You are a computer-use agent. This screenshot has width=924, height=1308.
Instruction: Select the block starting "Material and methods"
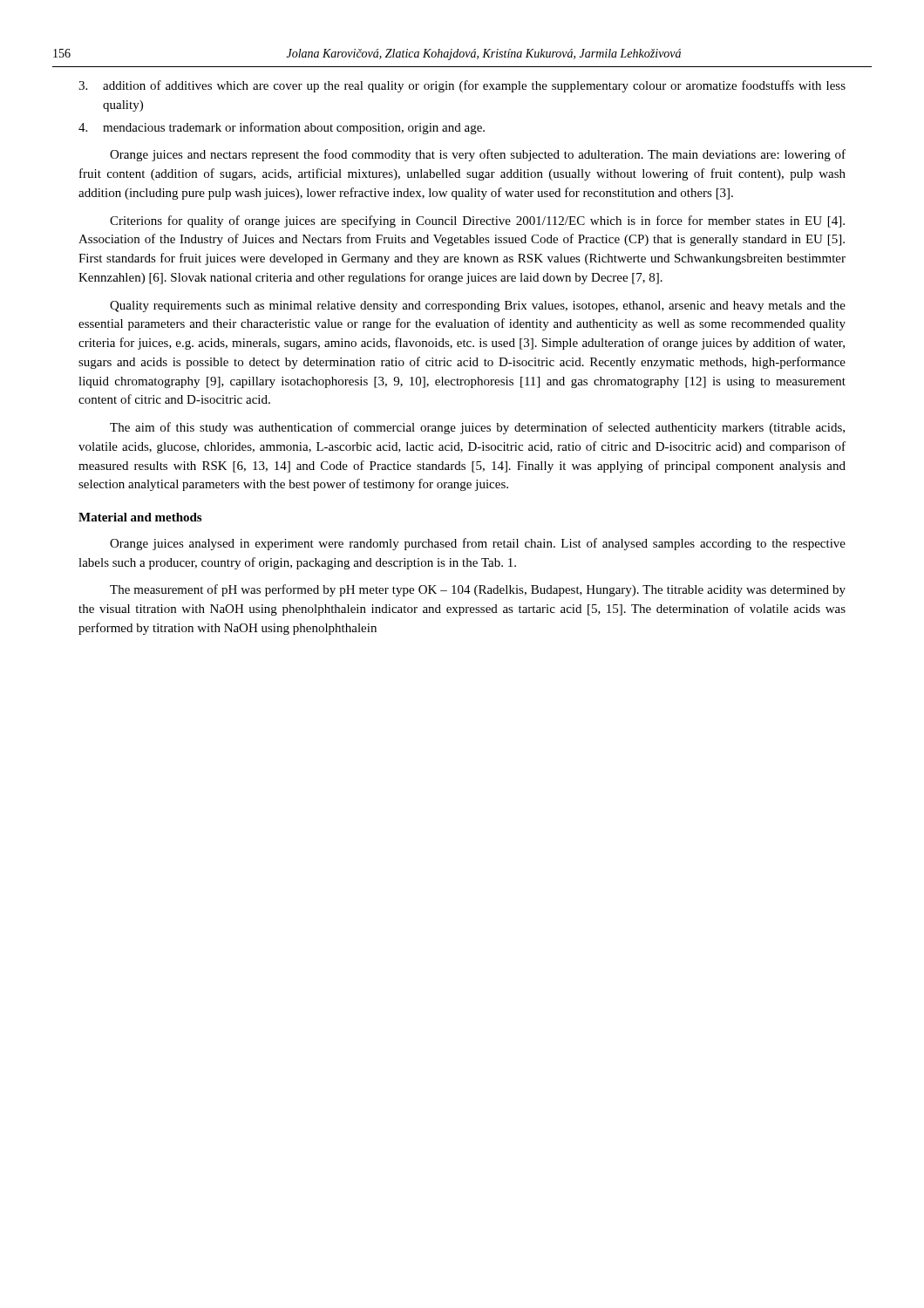pyautogui.click(x=140, y=517)
